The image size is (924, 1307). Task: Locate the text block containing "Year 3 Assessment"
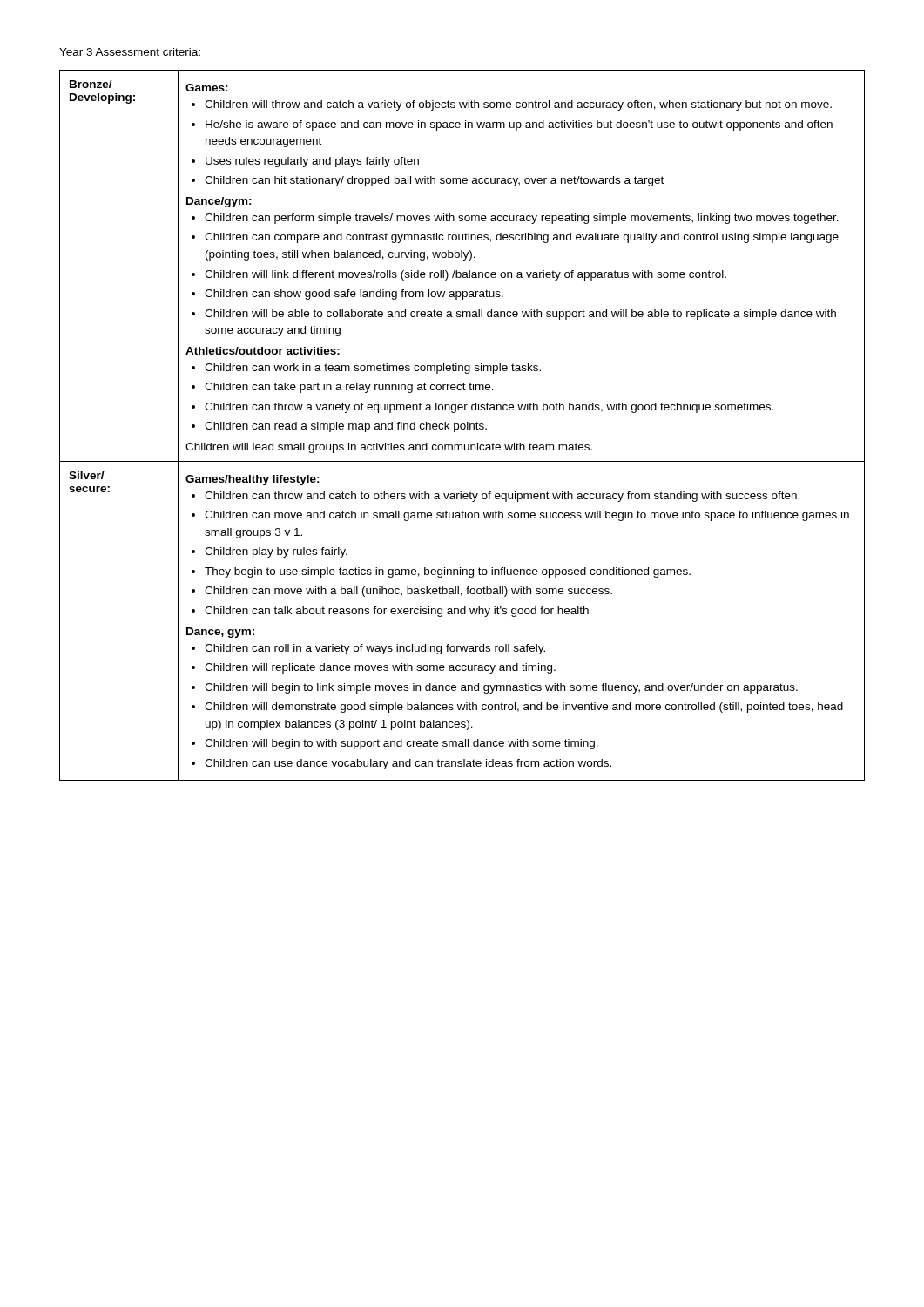coord(130,52)
